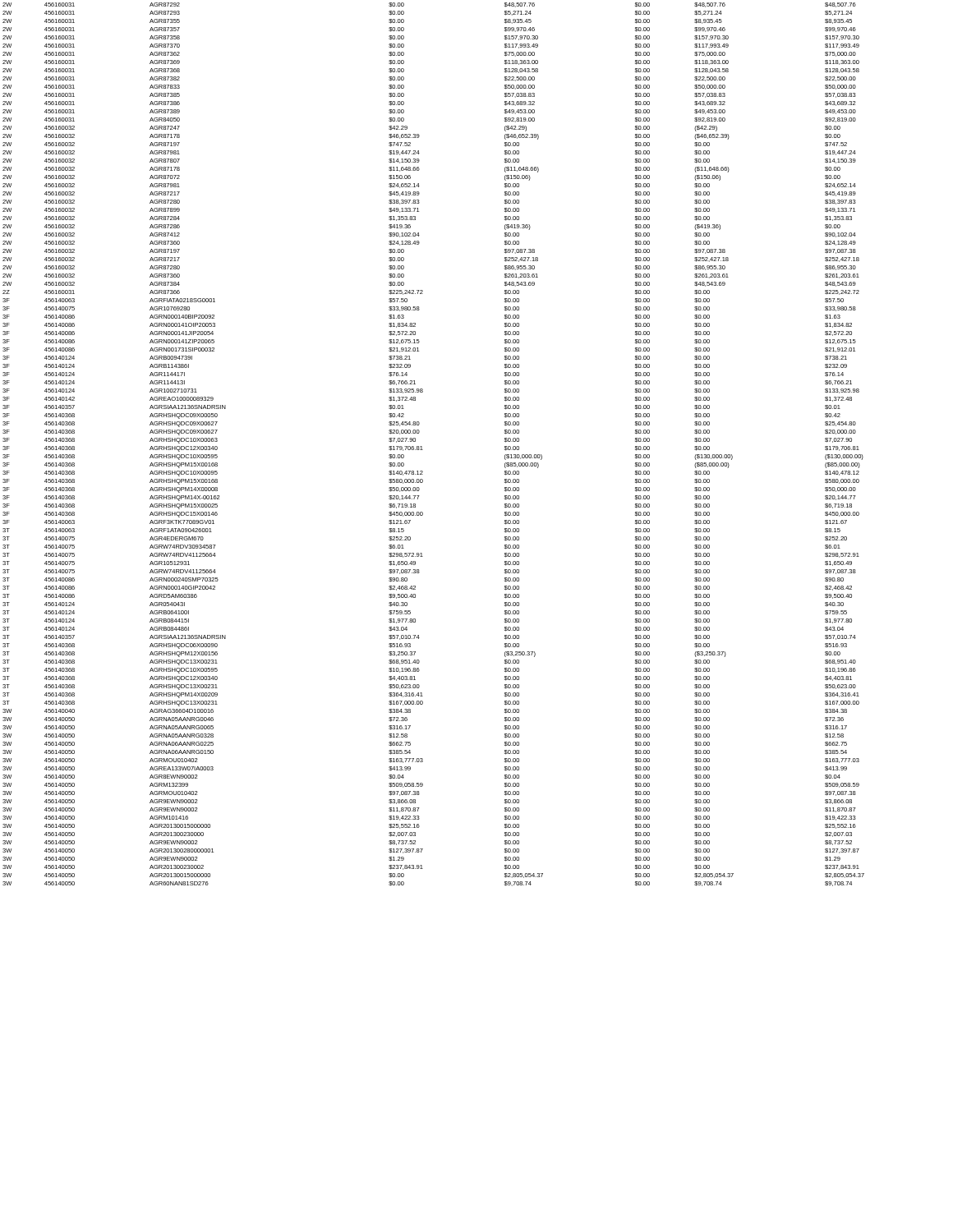Locate the table with the text "$2,805,054.37"
The height and width of the screenshot is (1232, 953).
click(476, 444)
